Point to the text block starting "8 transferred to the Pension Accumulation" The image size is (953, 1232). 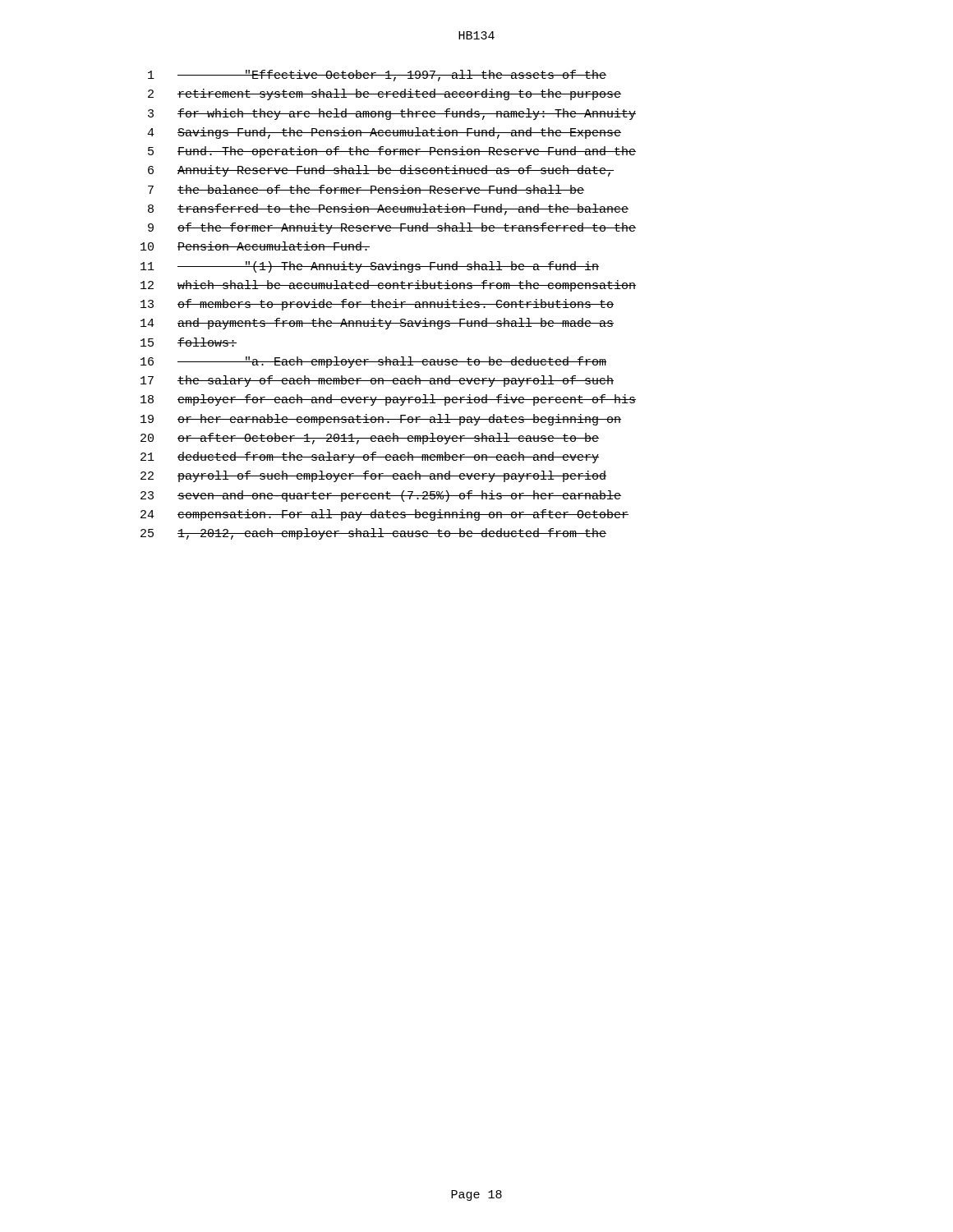[476, 210]
